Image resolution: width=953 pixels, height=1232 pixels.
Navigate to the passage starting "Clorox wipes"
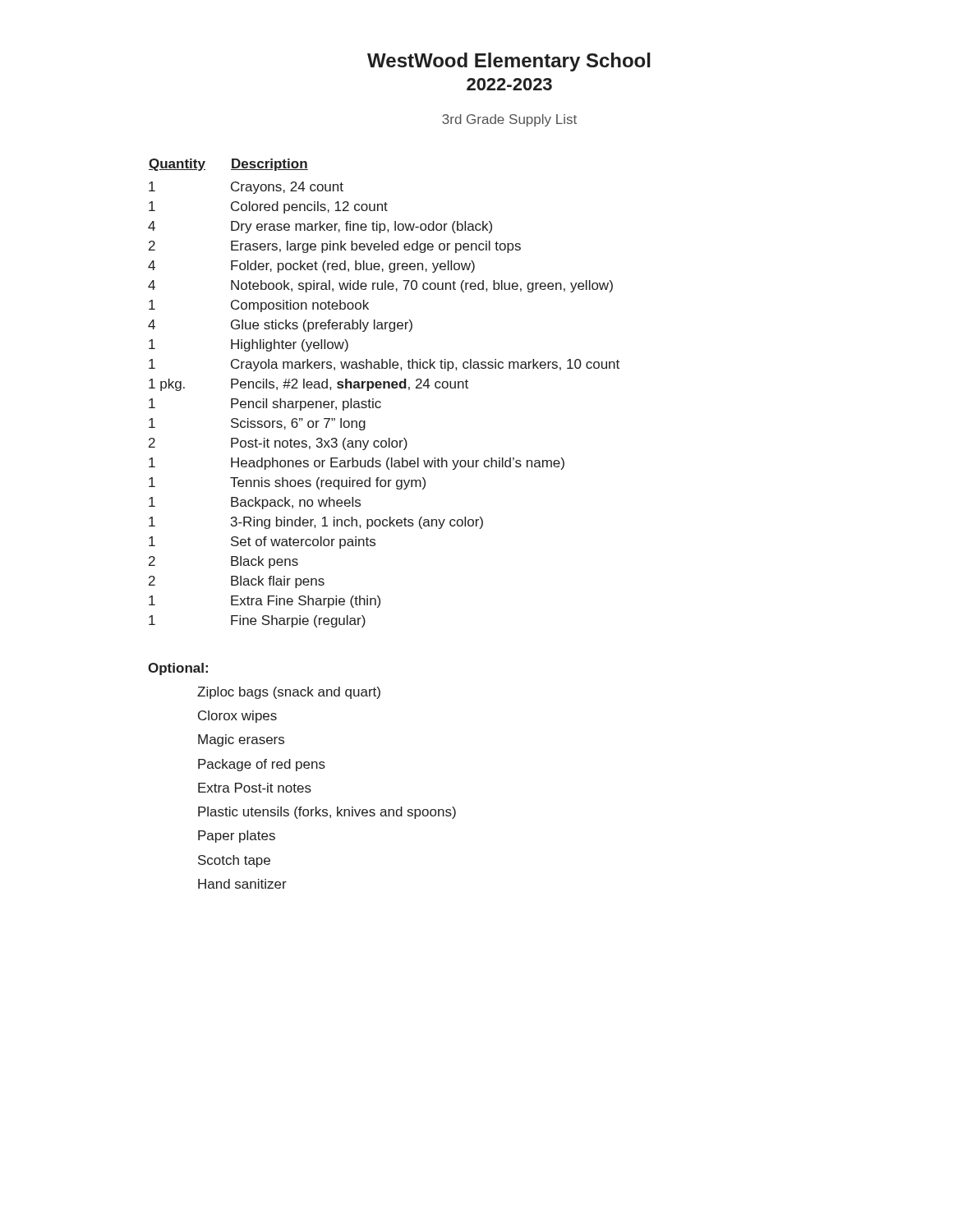237,716
